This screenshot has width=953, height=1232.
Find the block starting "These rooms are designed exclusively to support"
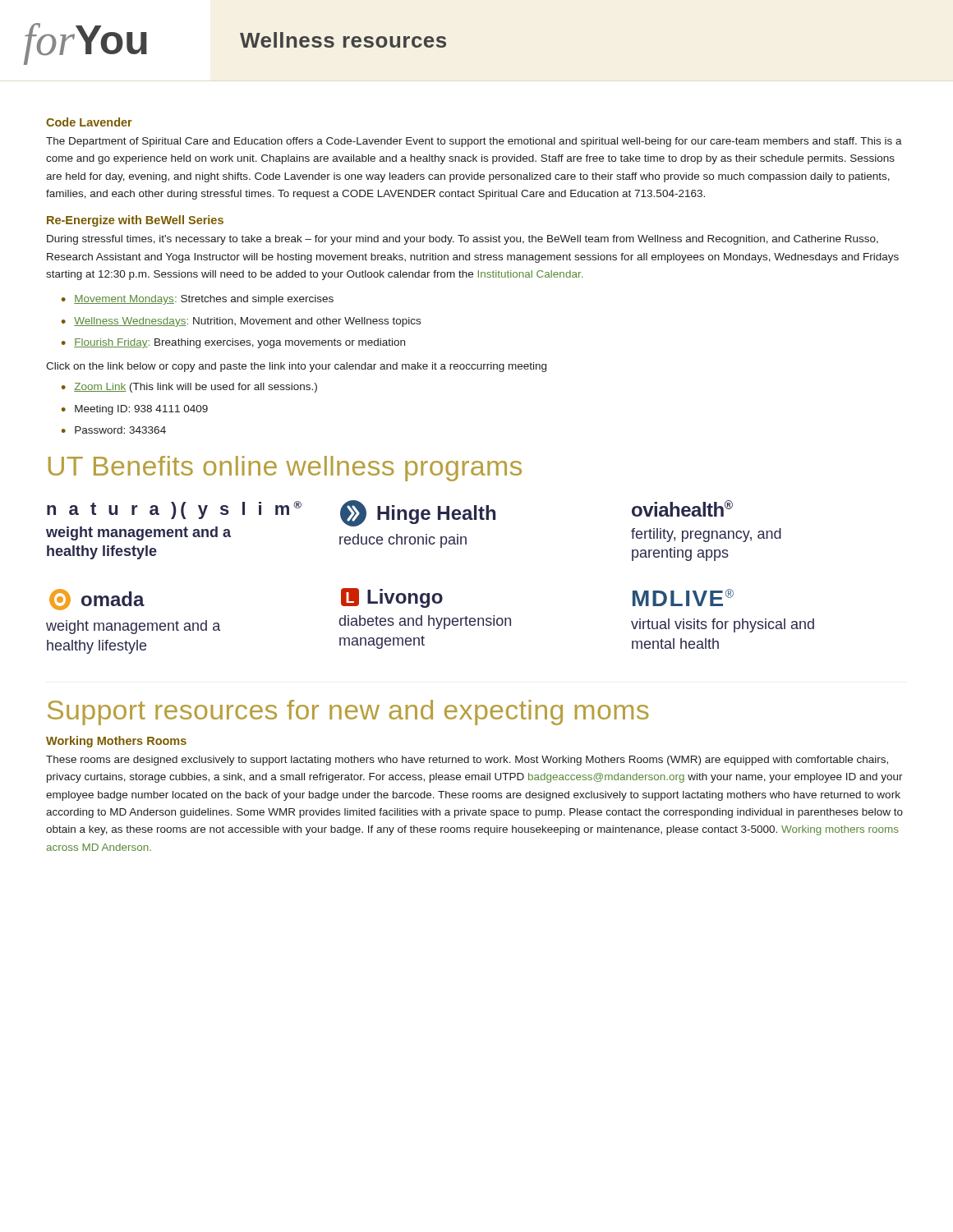pos(474,803)
